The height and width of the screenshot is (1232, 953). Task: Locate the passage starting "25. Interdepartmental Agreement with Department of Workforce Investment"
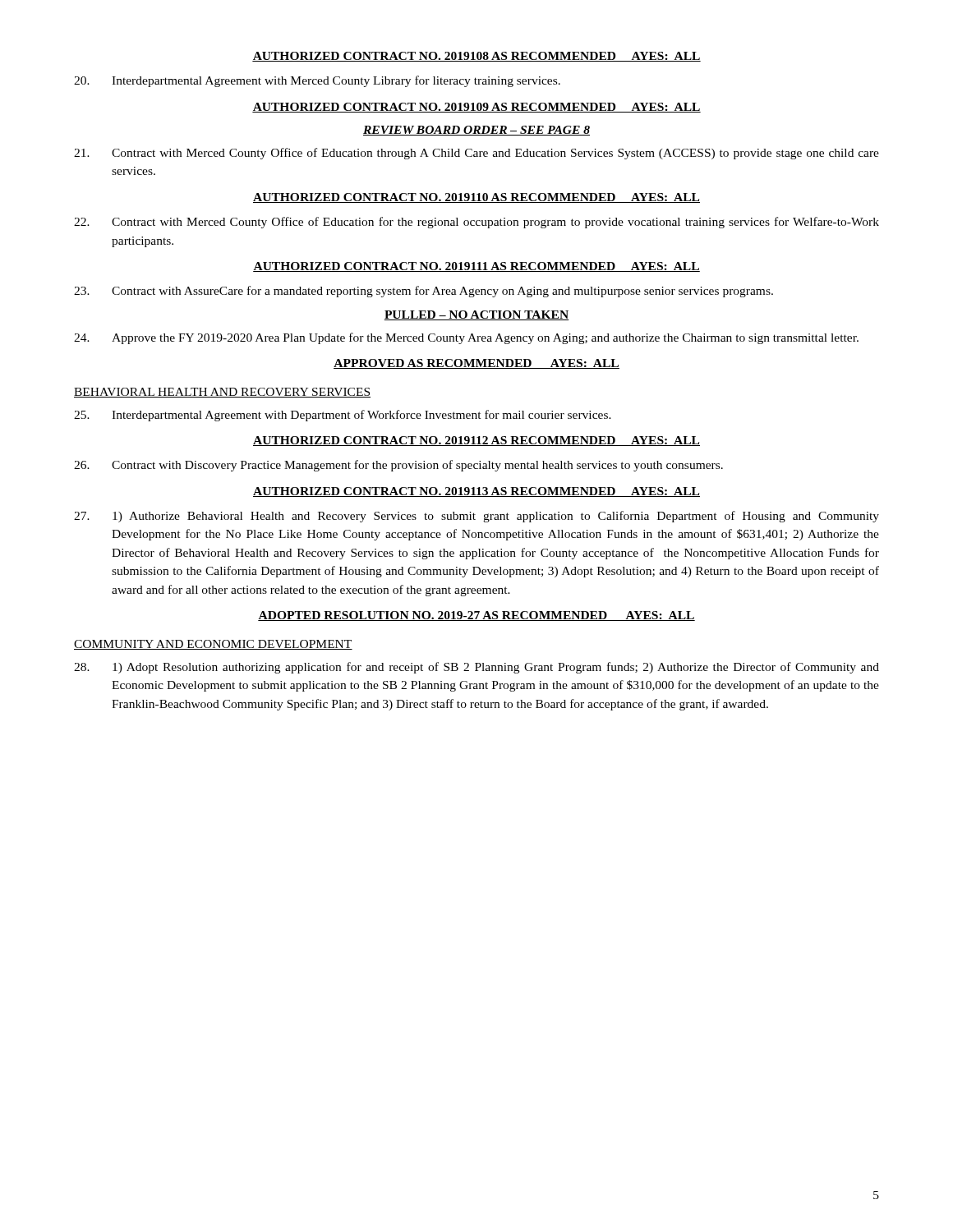[x=476, y=415]
